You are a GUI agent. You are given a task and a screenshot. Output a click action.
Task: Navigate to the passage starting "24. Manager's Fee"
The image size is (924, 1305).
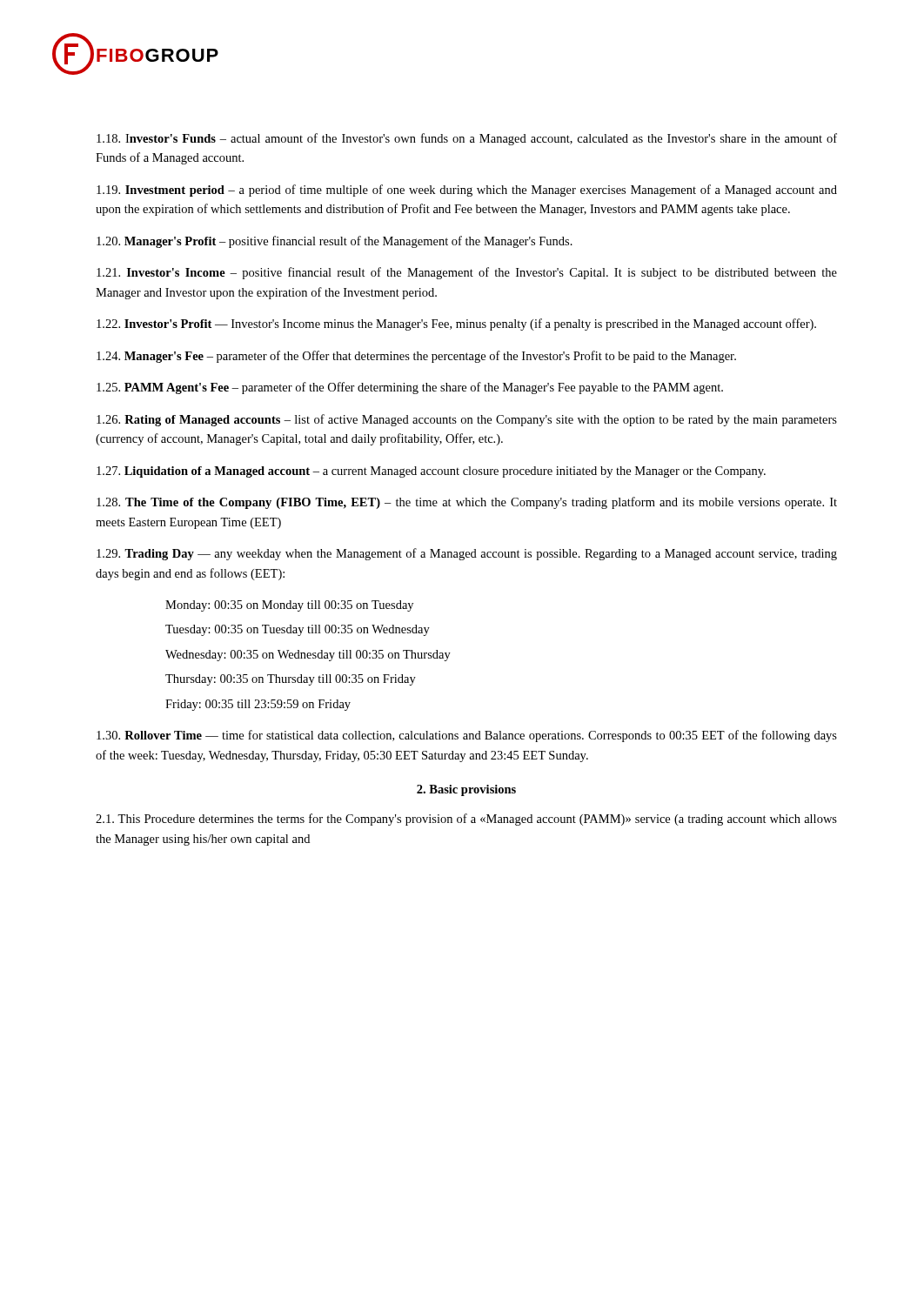416,356
